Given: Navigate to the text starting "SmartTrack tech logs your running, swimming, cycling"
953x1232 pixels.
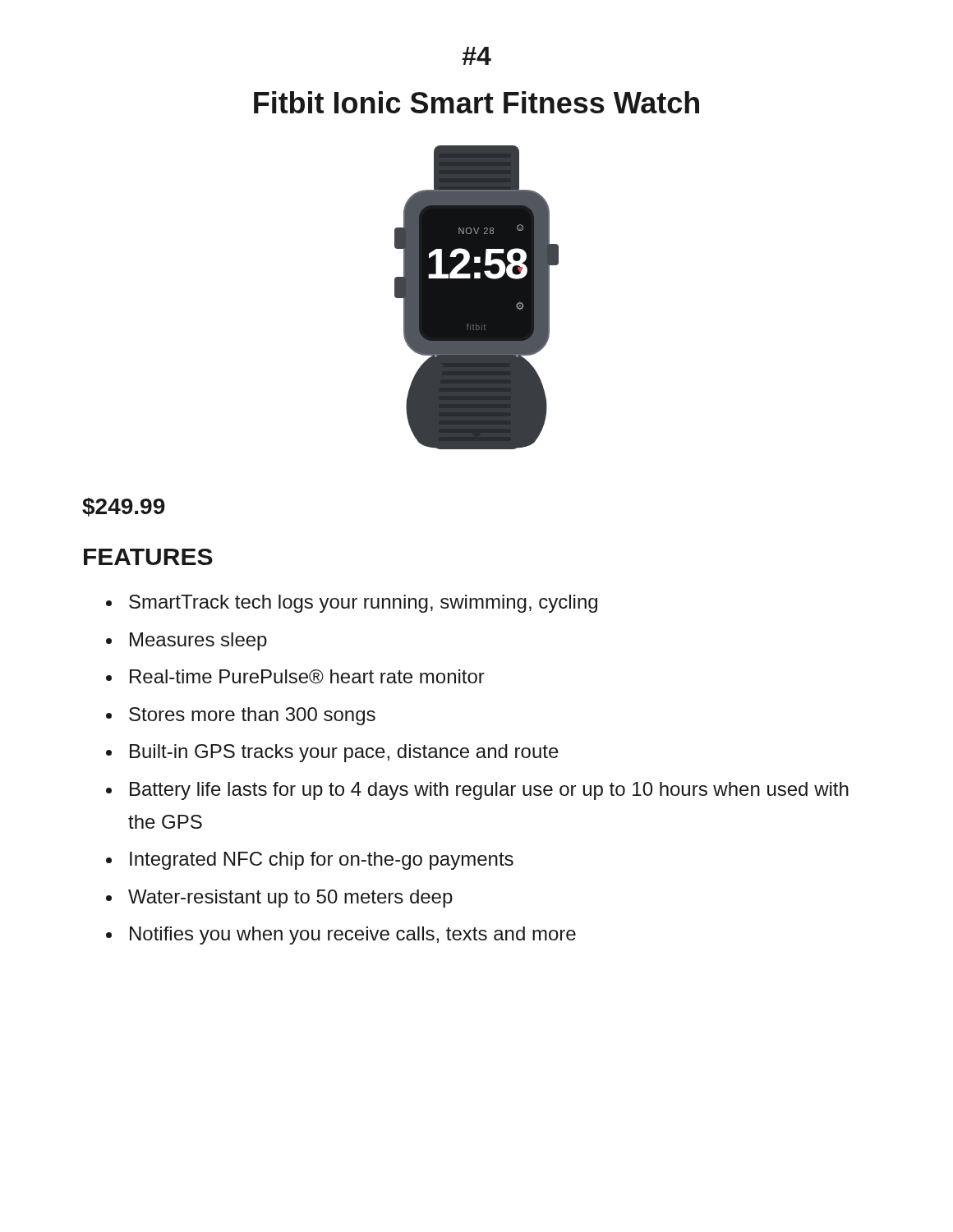Looking at the screenshot, I should point(363,602).
